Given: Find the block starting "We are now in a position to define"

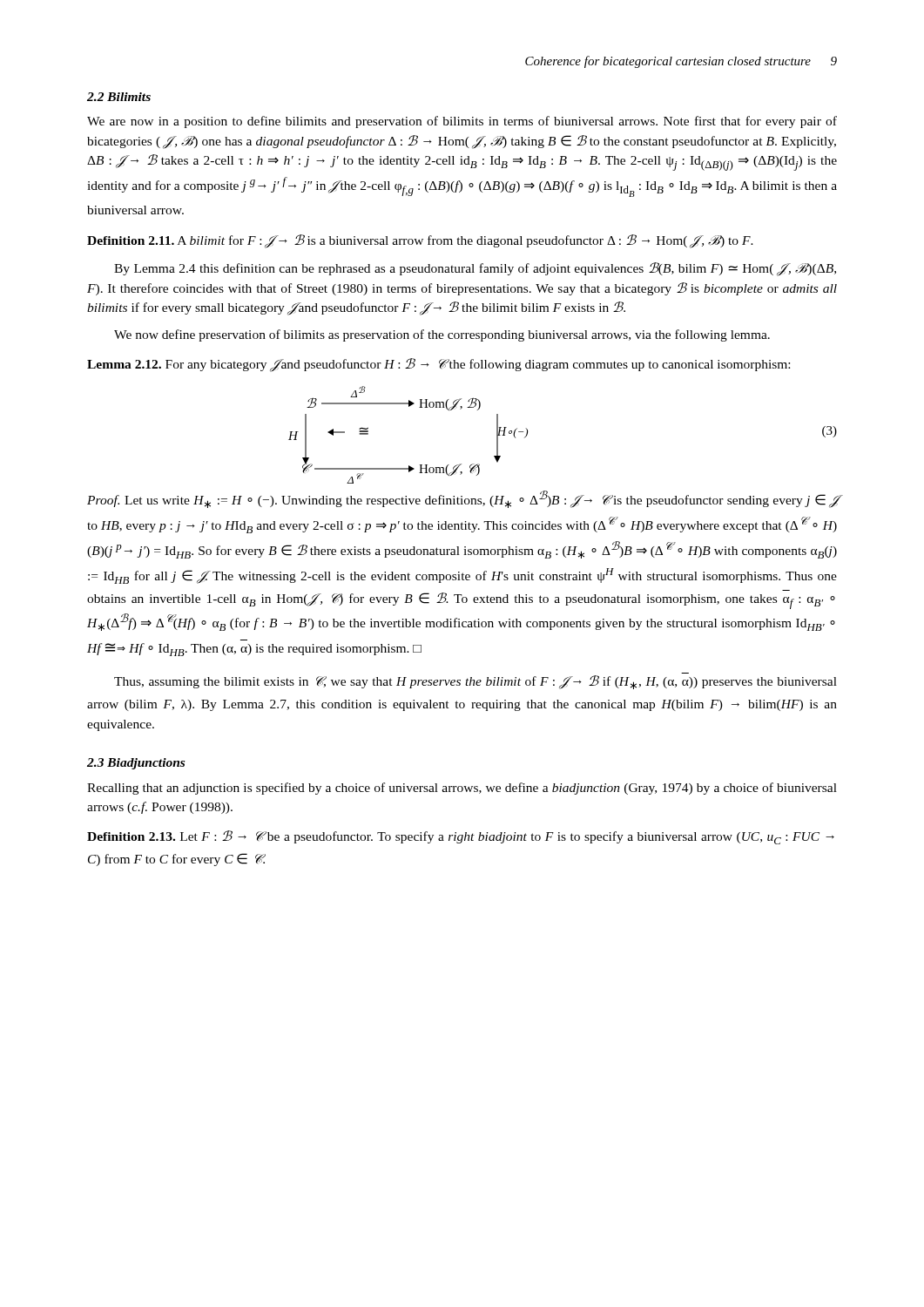Looking at the screenshot, I should click(x=462, y=166).
